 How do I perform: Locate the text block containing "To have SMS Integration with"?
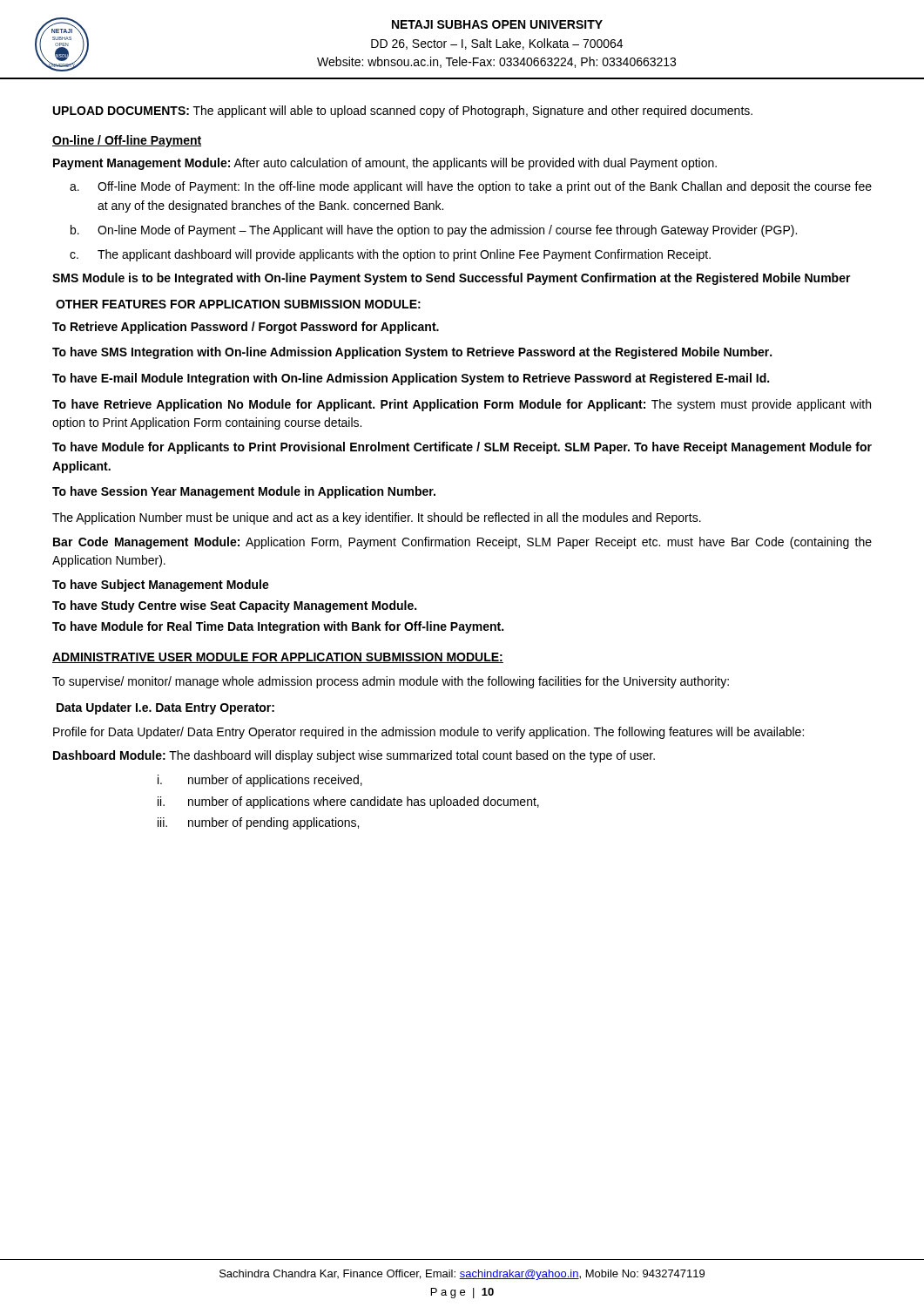click(x=412, y=352)
